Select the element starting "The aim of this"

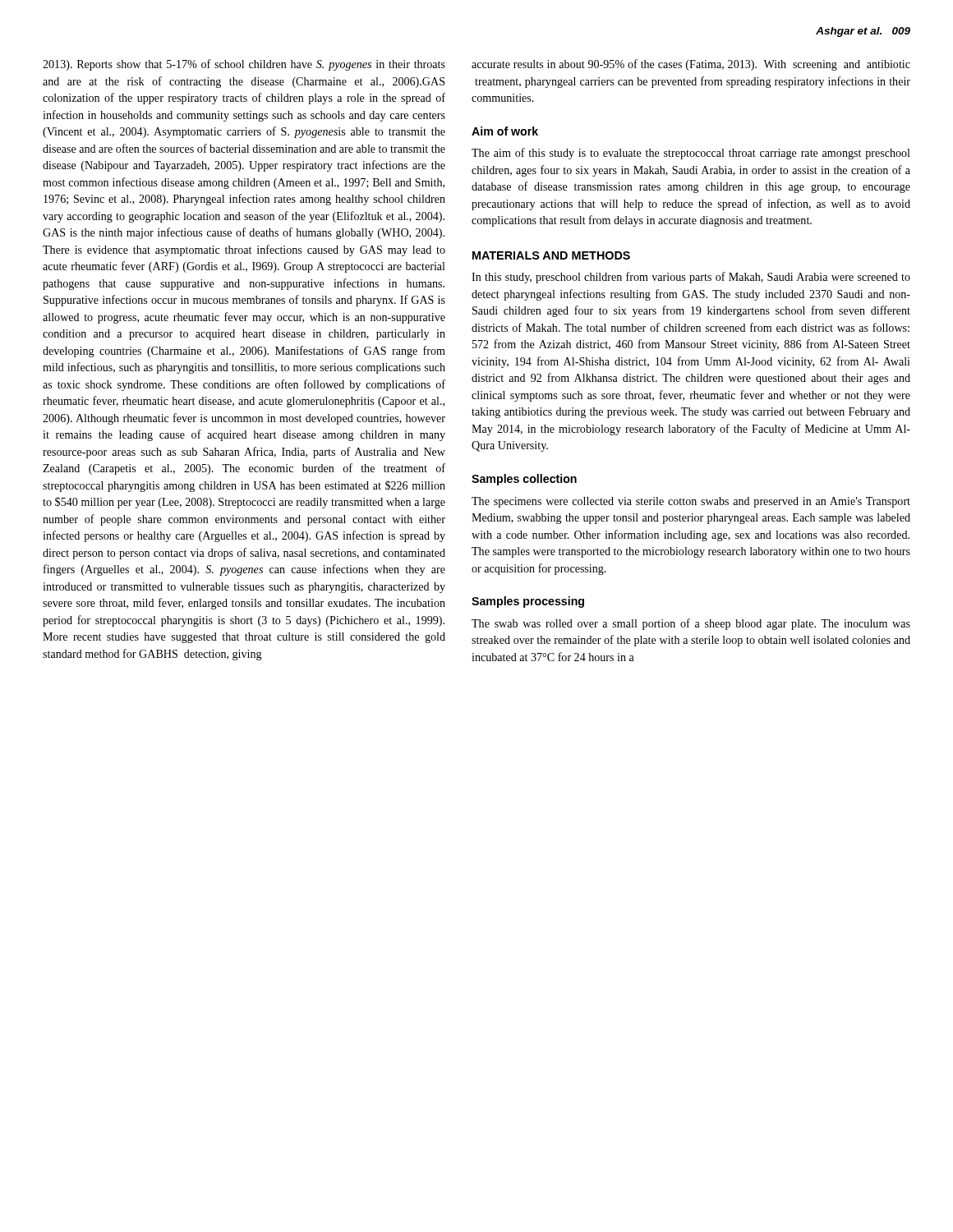[x=691, y=187]
